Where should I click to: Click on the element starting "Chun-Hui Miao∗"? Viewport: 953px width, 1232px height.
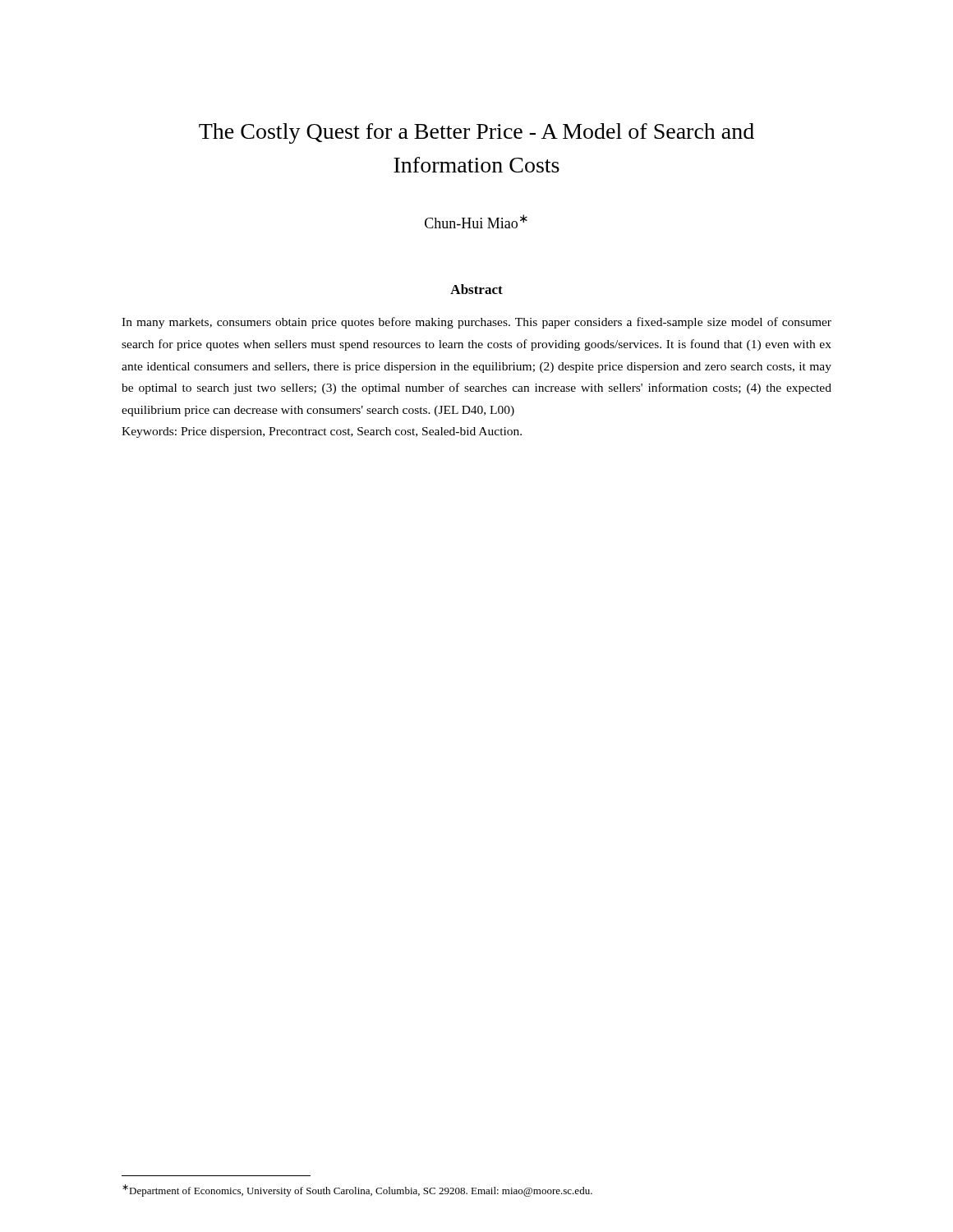tap(476, 222)
